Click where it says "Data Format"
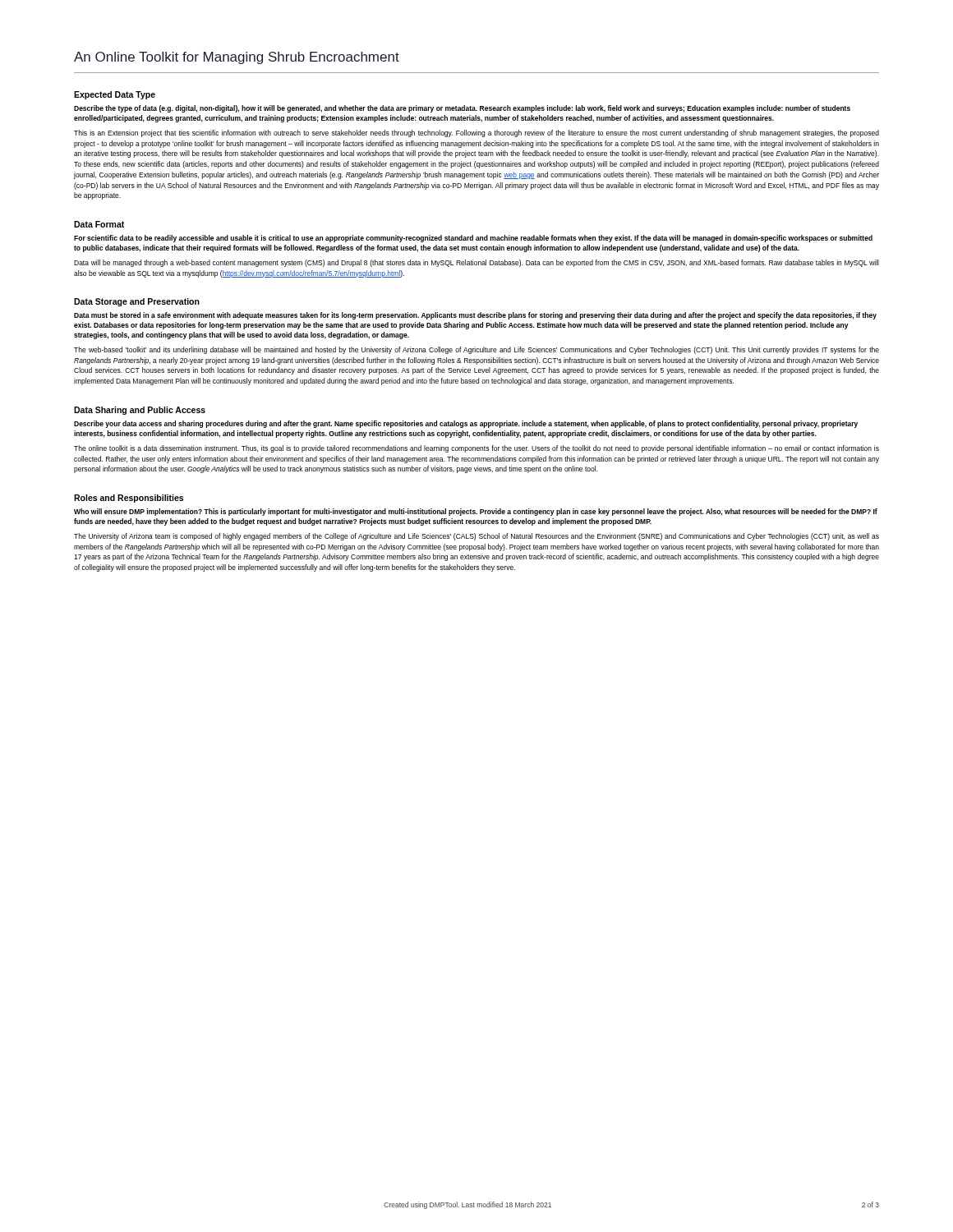Image resolution: width=953 pixels, height=1232 pixels. coord(99,224)
